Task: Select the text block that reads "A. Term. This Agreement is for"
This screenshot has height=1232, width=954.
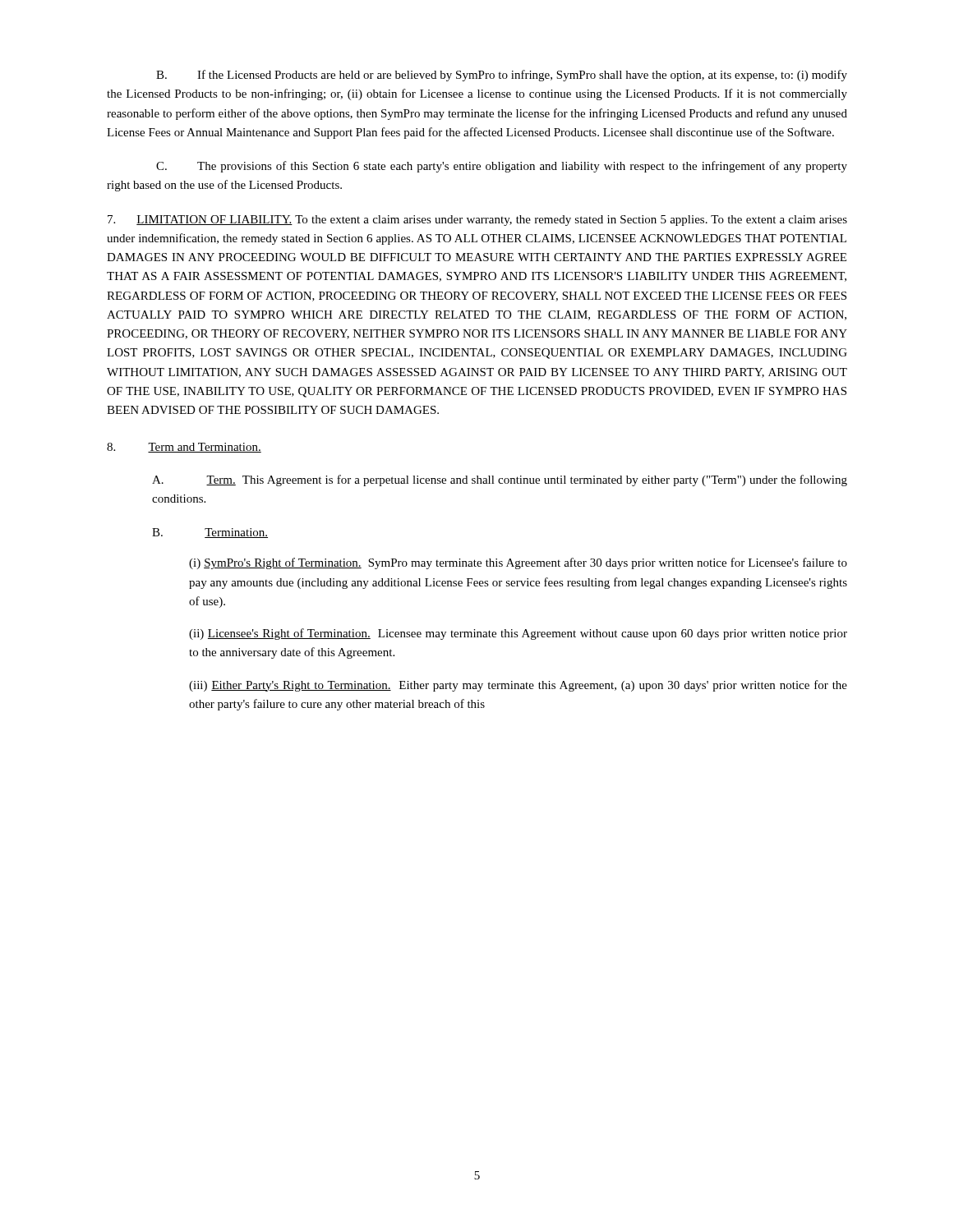Action: (x=500, y=488)
